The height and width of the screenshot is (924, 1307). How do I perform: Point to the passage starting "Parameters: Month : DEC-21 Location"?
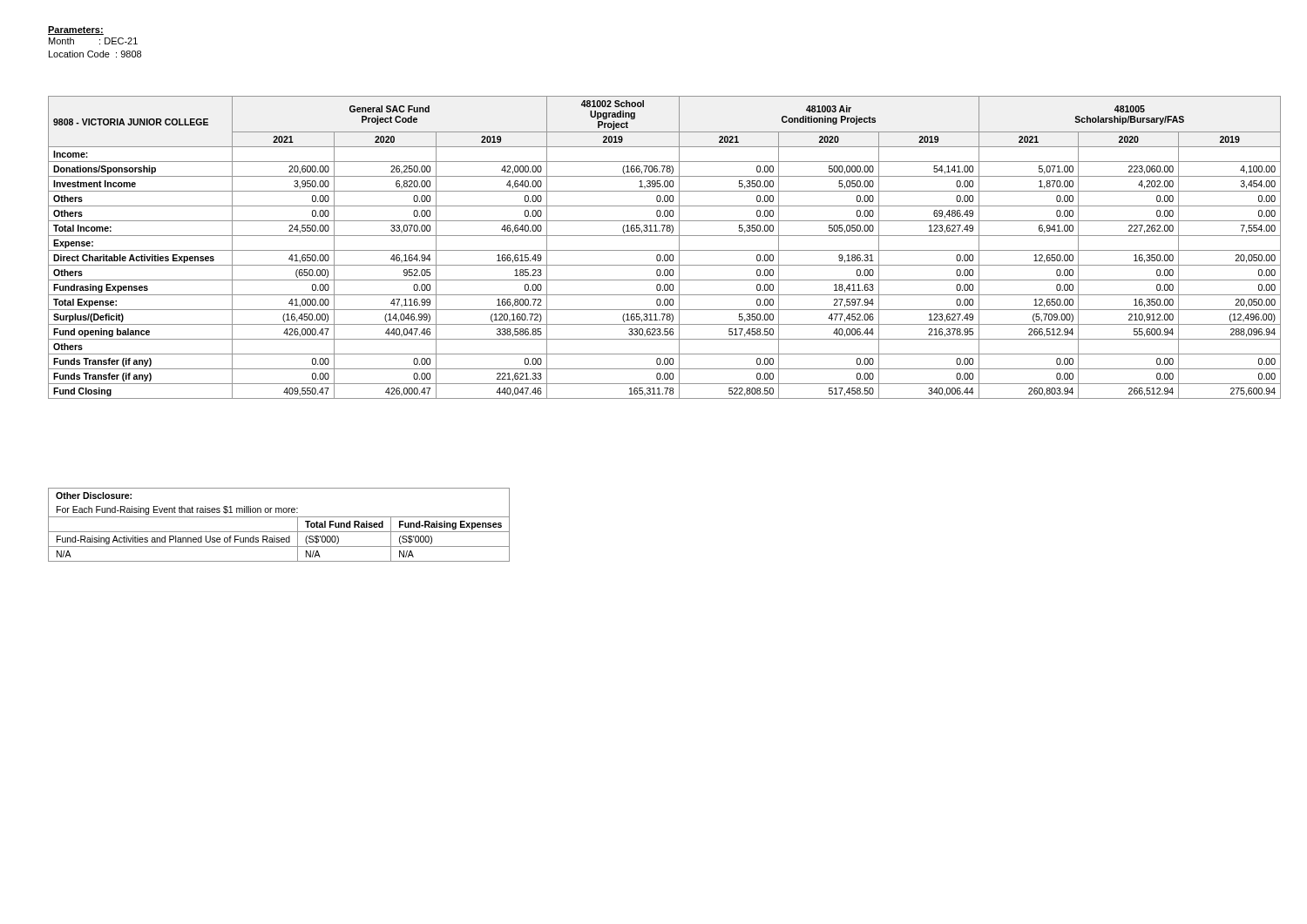pos(95,43)
